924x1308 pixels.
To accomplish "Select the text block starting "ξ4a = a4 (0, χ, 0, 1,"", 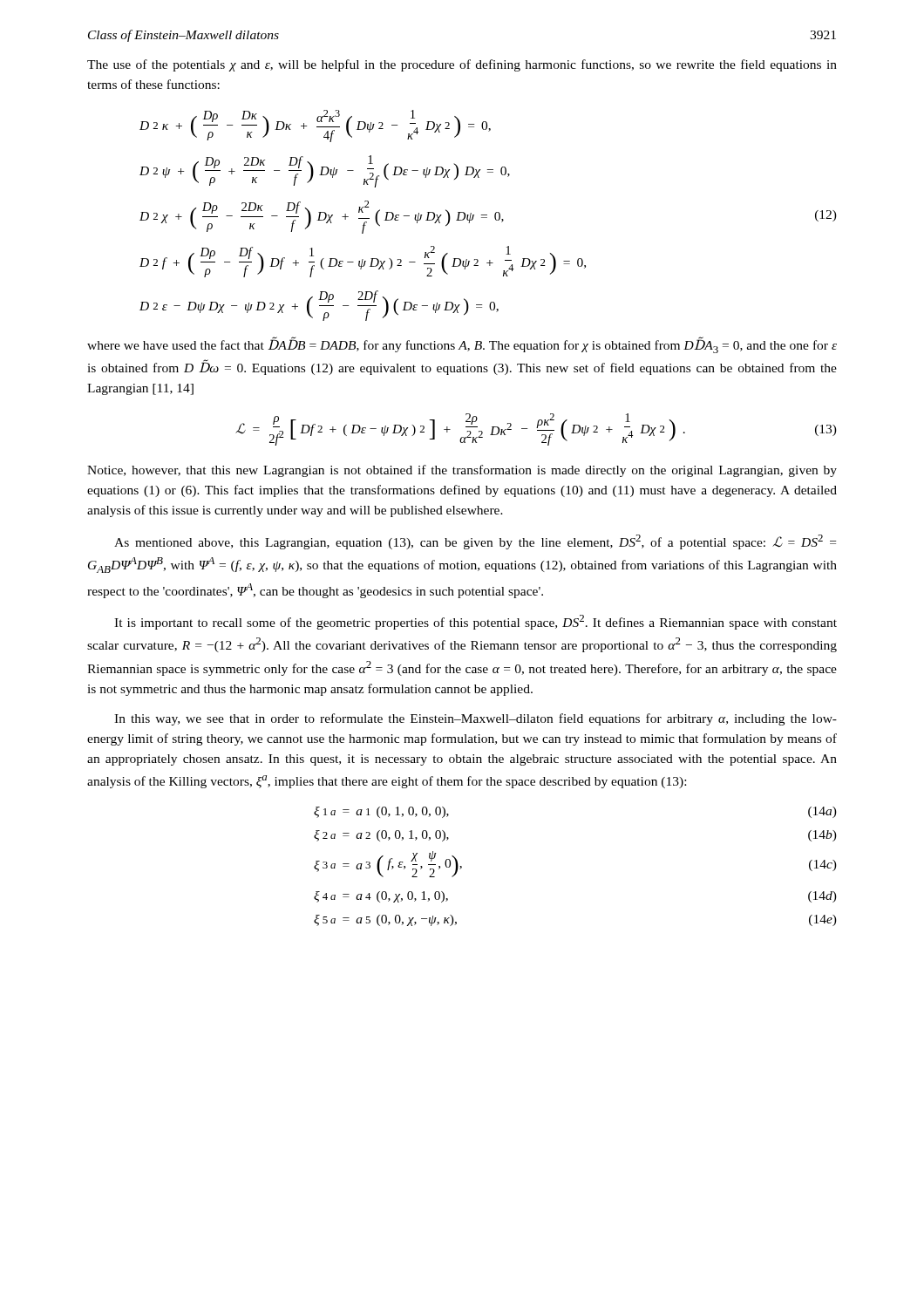I will (378, 897).
